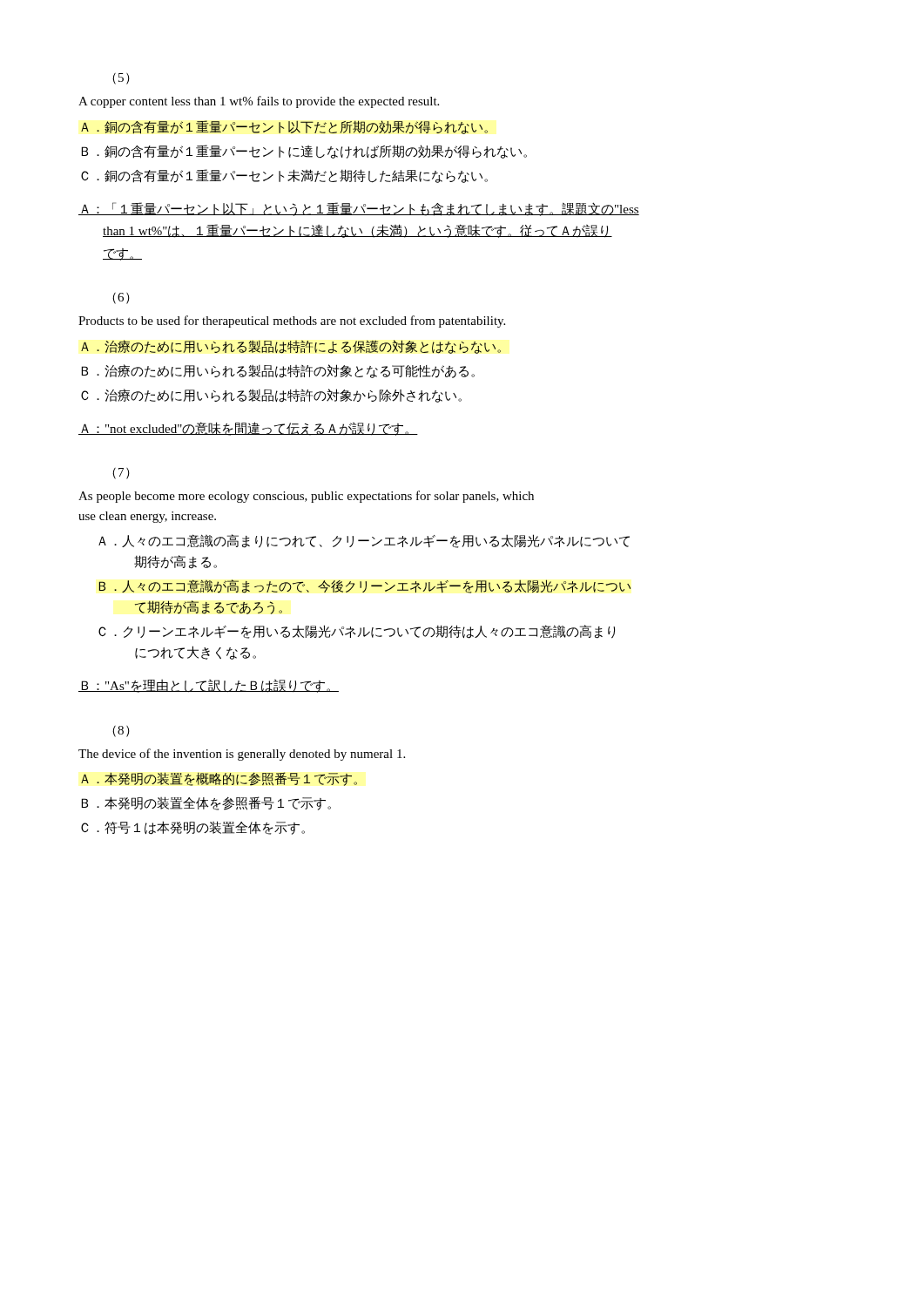Find the text that says "Ａ："not excluded"の意味を間違って伝えるＡが誤りです。"
The width and height of the screenshot is (924, 1307).
click(x=248, y=428)
